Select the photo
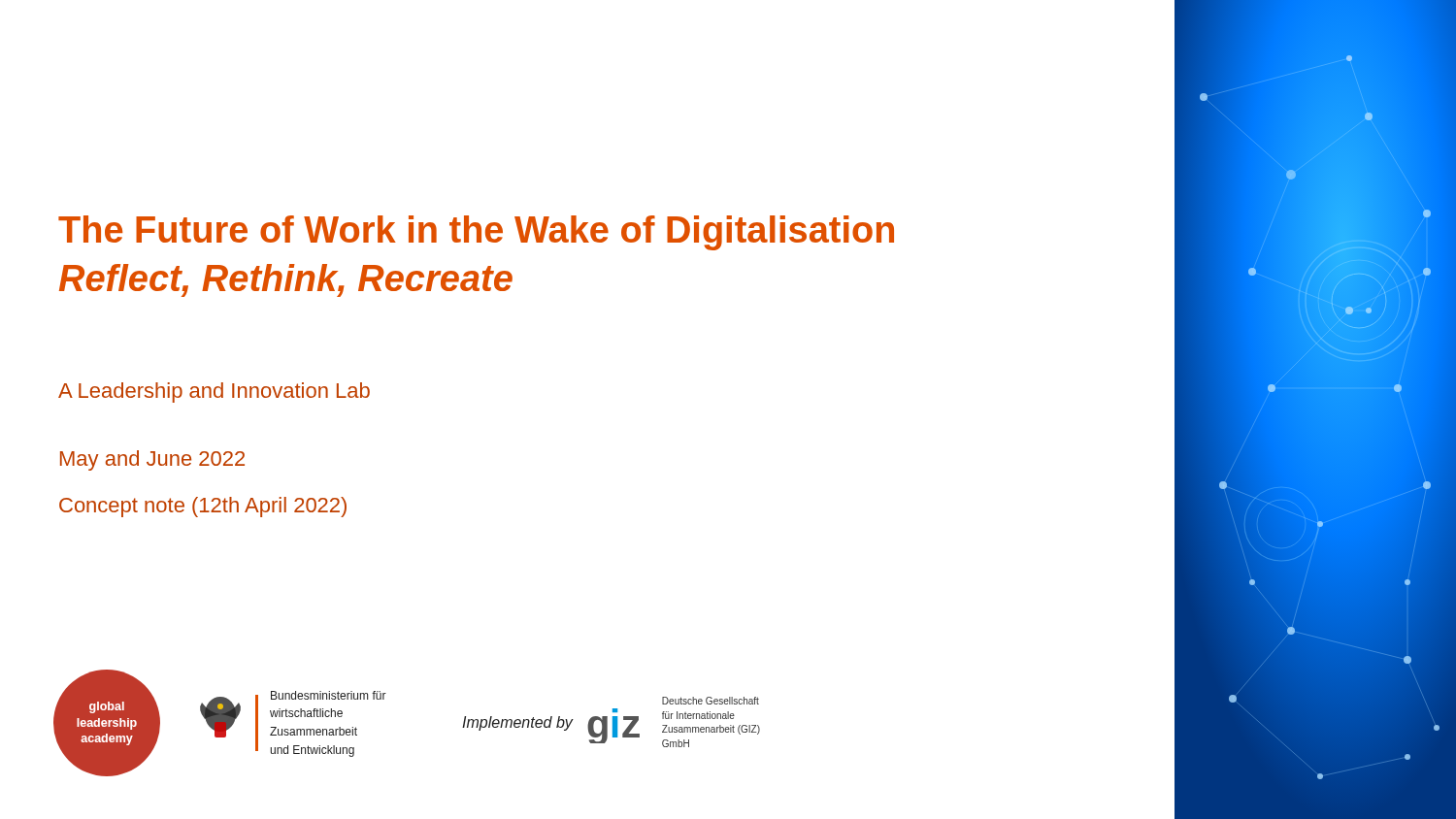The height and width of the screenshot is (819, 1456). 1315,410
